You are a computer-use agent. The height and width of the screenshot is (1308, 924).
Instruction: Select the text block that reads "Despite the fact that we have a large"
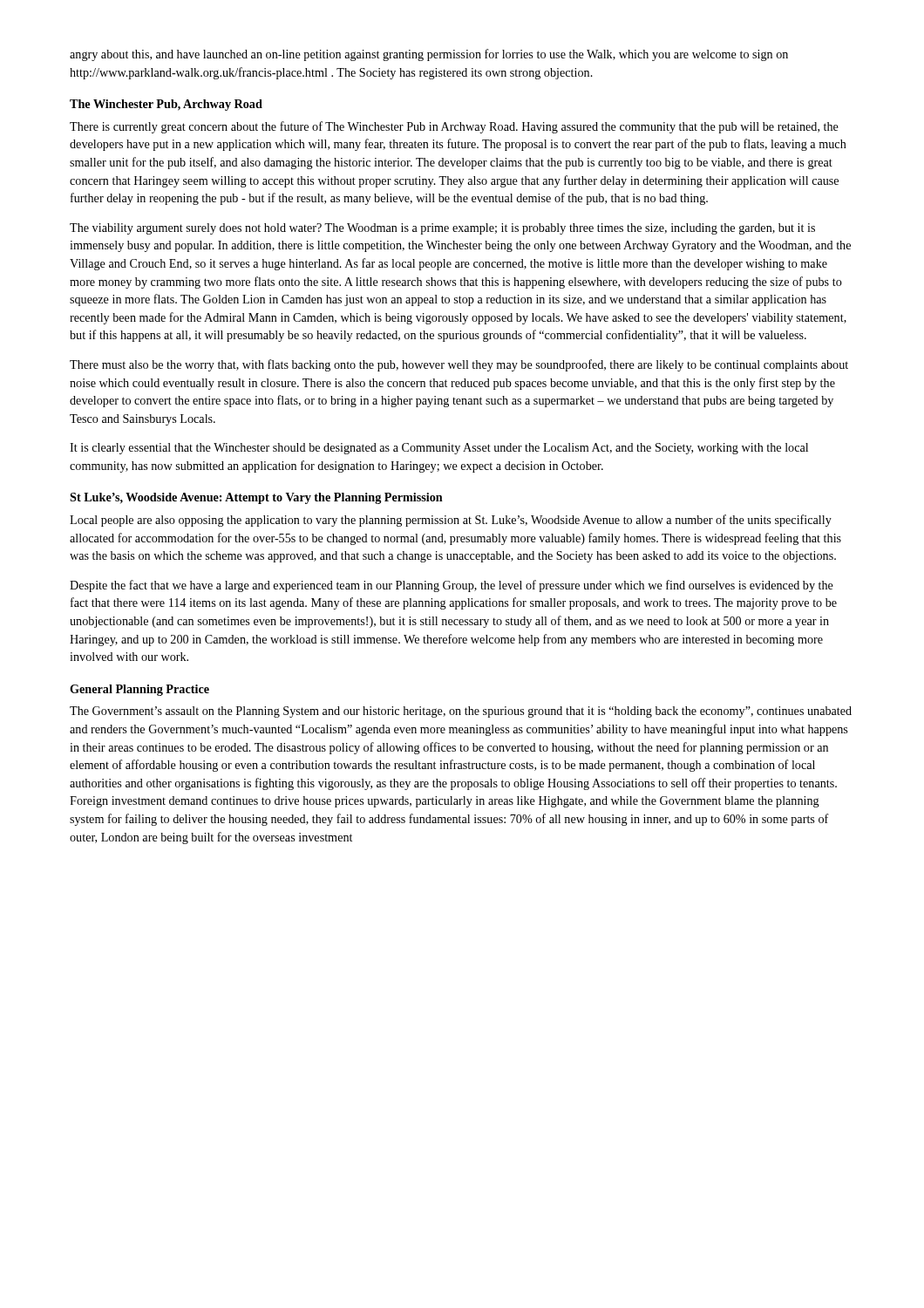[453, 621]
